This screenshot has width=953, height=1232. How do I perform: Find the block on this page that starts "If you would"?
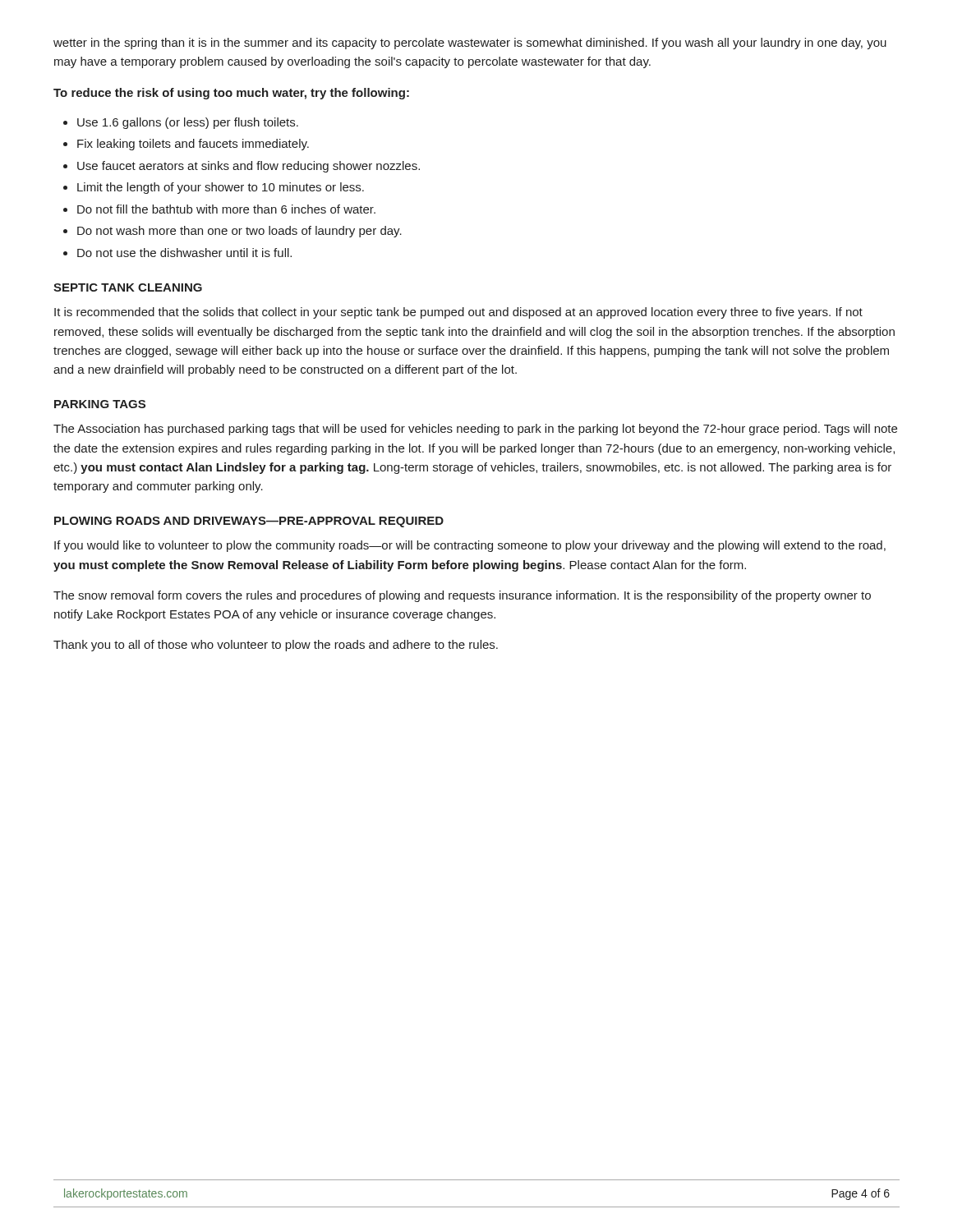pos(476,555)
